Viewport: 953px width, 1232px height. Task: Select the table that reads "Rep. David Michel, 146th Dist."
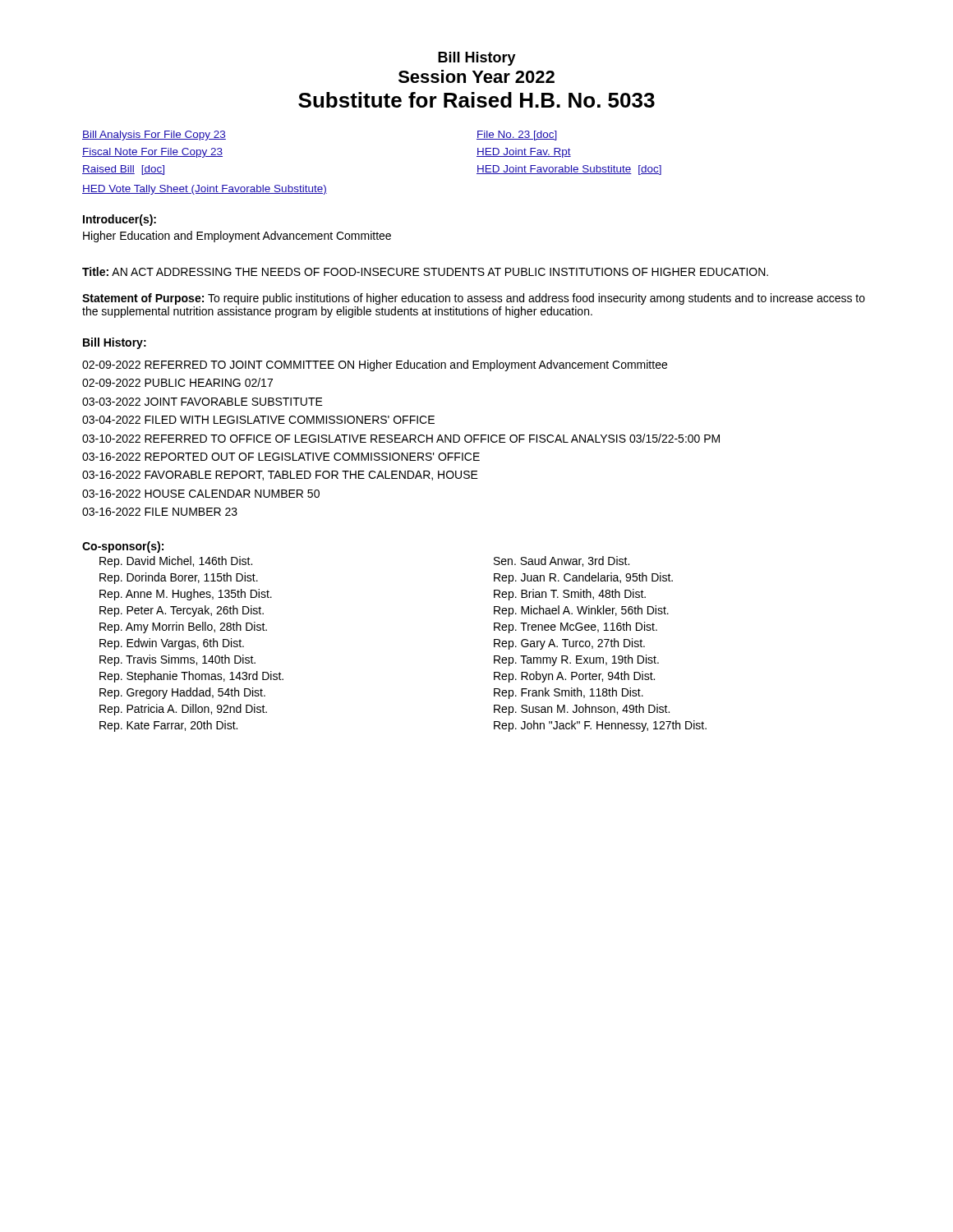click(476, 643)
